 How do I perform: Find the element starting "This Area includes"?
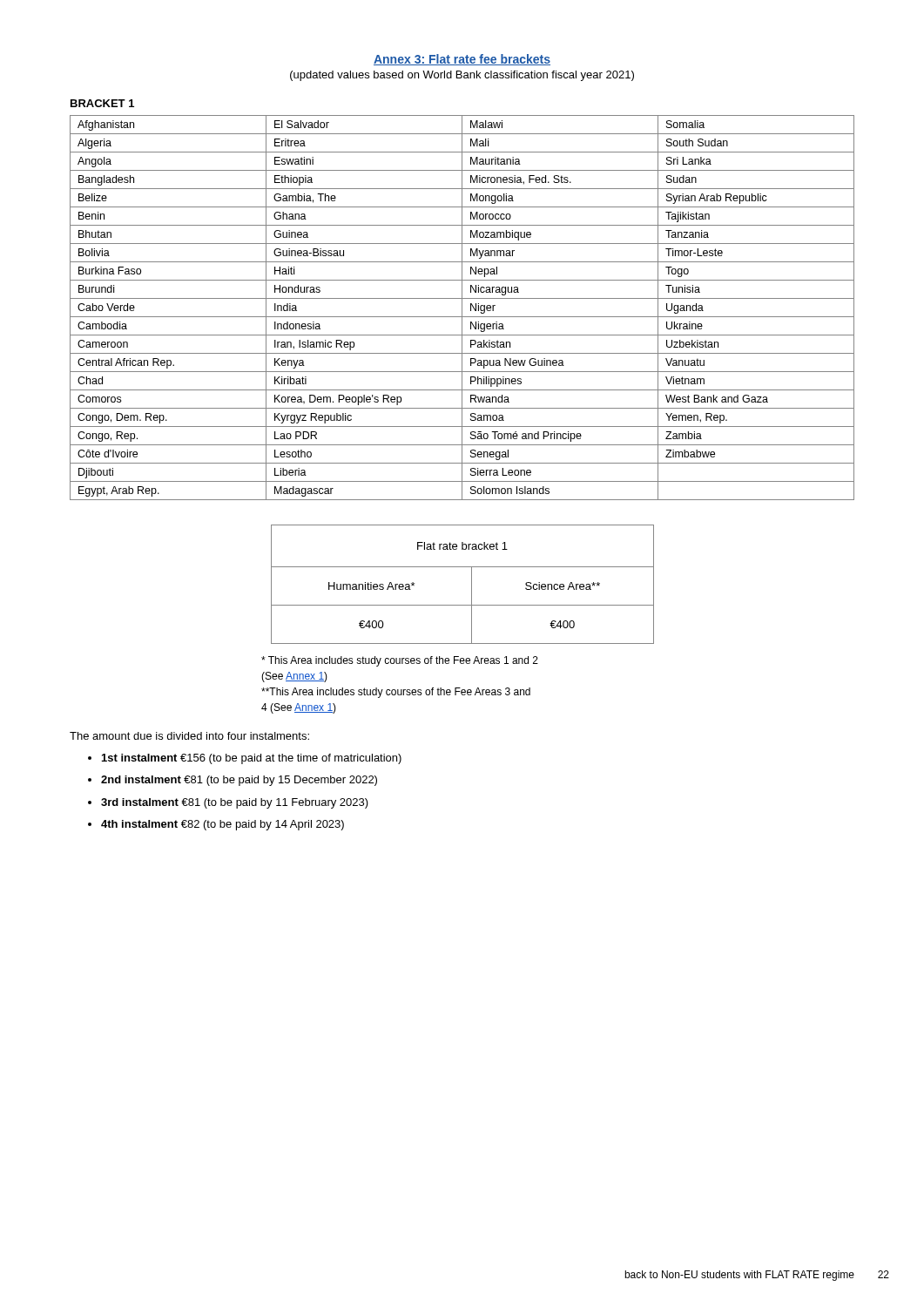click(400, 684)
